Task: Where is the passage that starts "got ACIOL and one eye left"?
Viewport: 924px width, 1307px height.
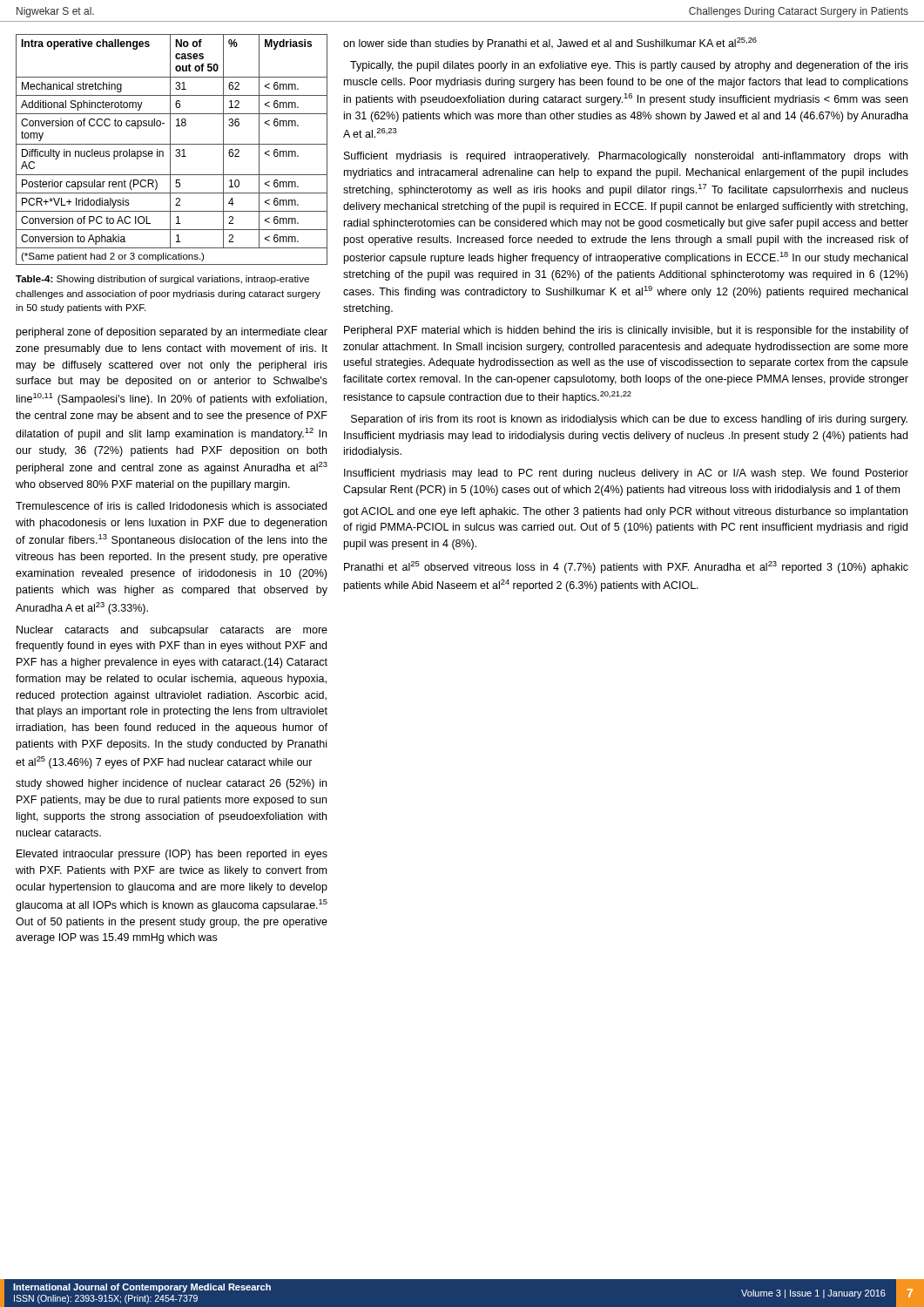Action: [626, 528]
